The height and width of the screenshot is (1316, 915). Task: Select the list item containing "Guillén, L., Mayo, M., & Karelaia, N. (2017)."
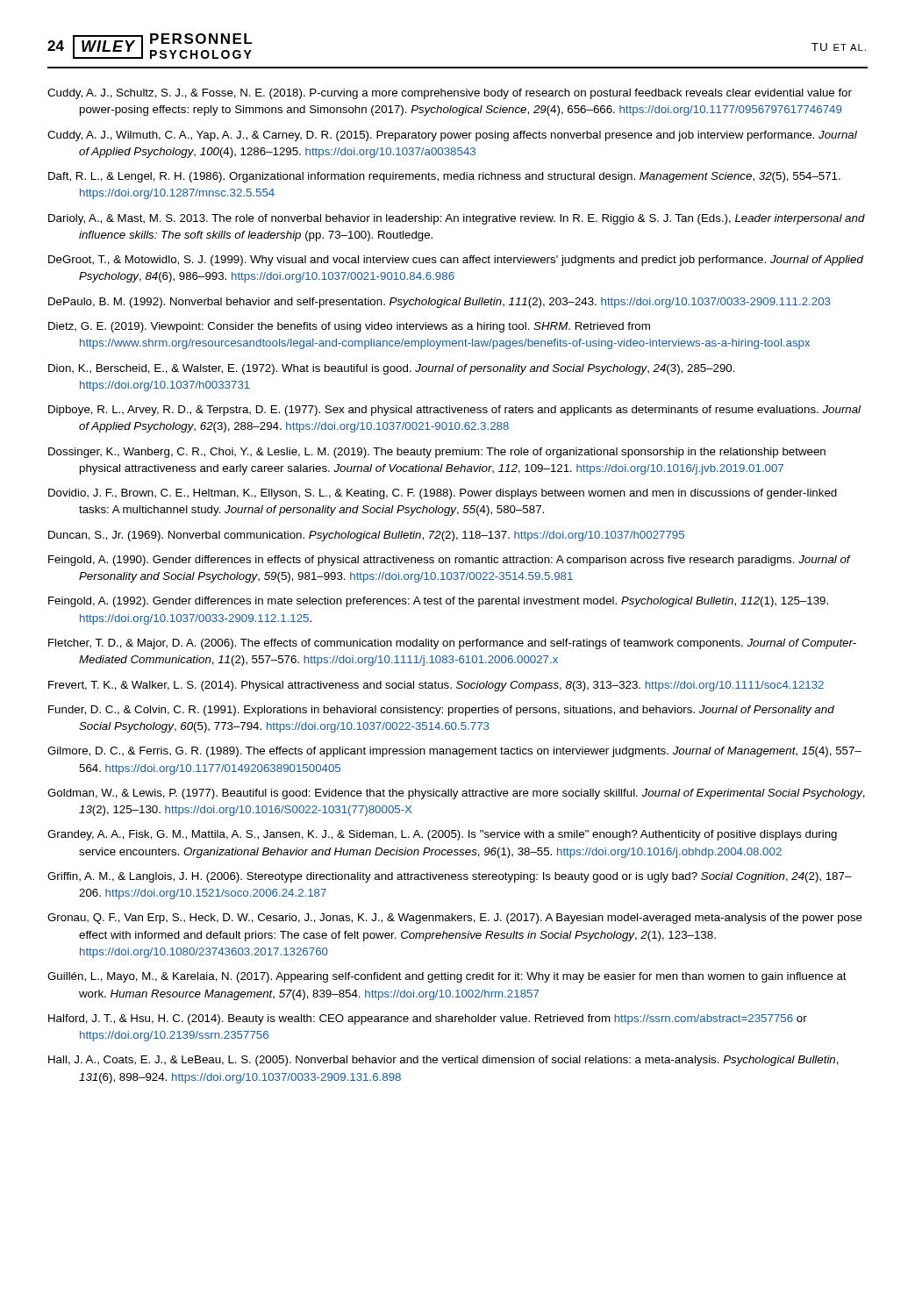point(447,985)
